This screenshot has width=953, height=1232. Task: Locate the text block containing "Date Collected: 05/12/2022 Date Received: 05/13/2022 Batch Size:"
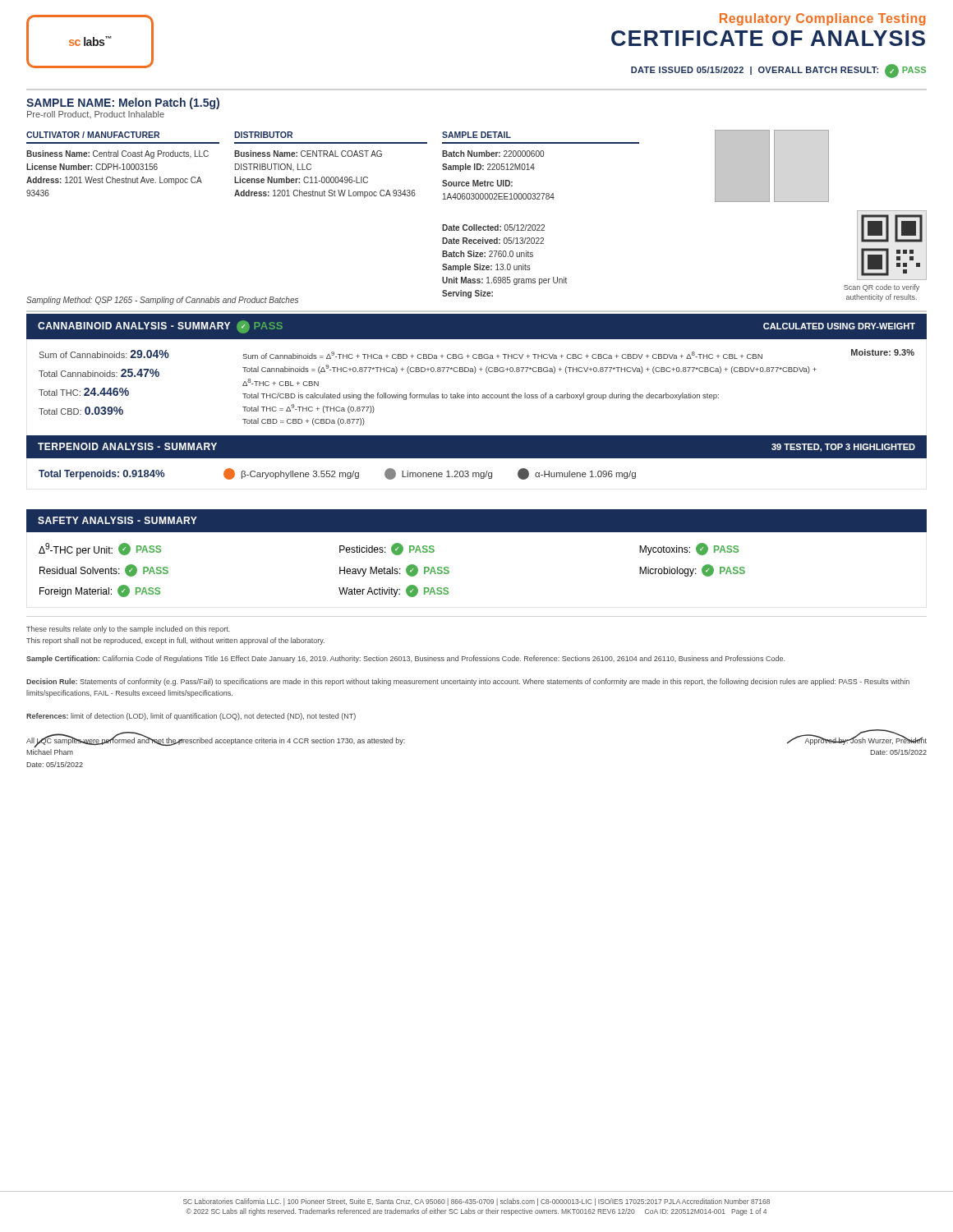coord(541,261)
